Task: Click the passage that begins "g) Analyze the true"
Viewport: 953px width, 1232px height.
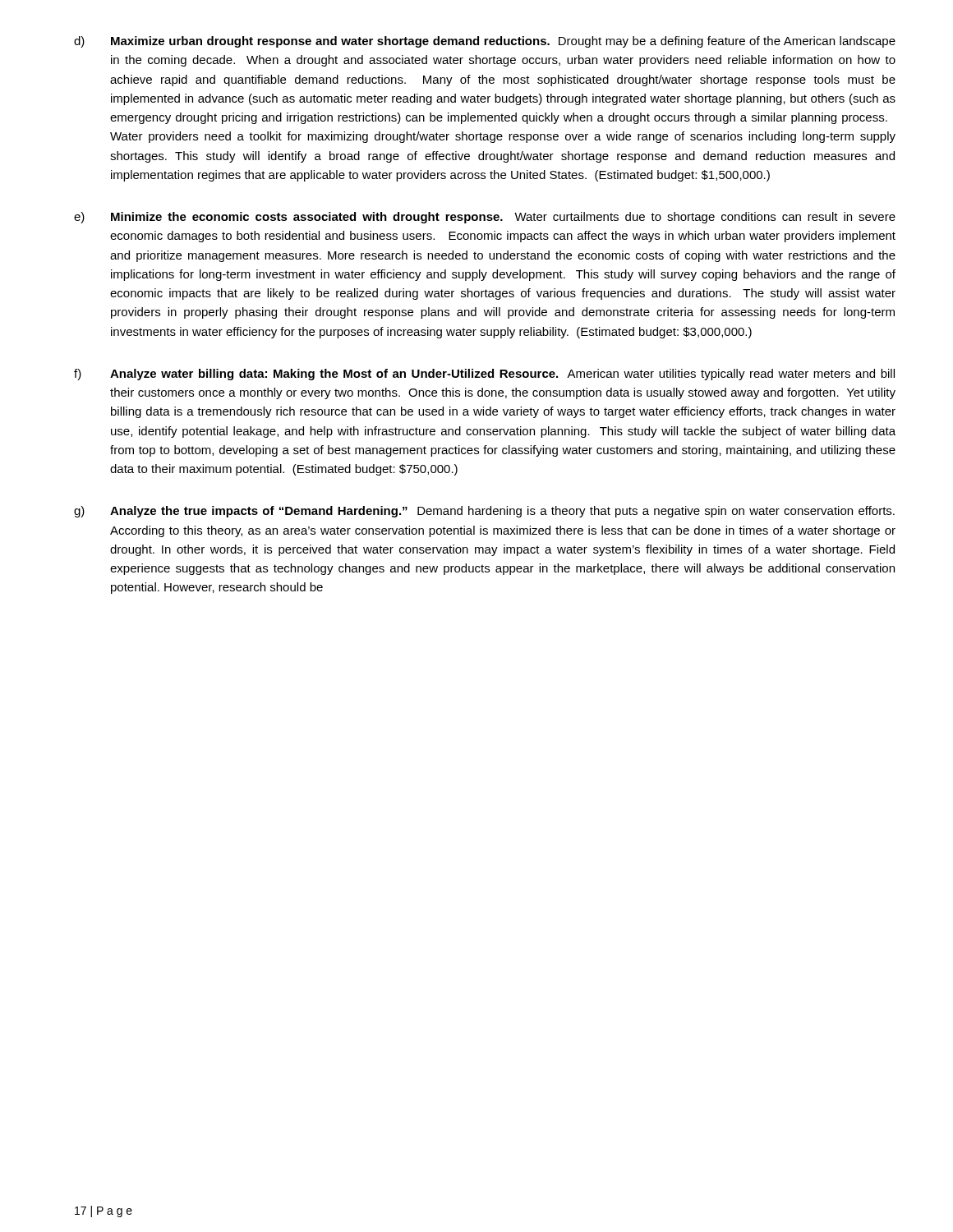Action: pos(485,549)
